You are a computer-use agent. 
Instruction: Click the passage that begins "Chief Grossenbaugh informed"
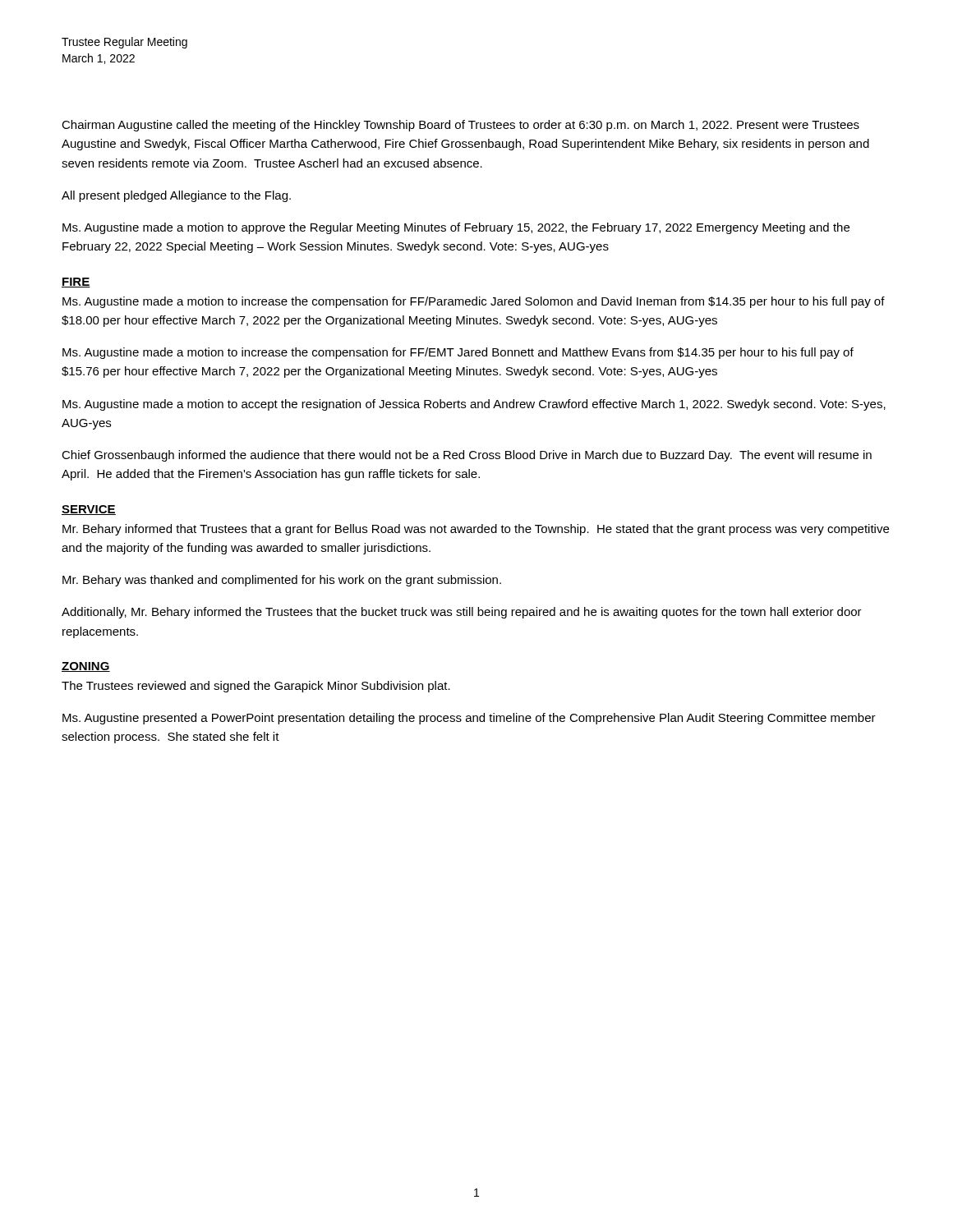476,464
